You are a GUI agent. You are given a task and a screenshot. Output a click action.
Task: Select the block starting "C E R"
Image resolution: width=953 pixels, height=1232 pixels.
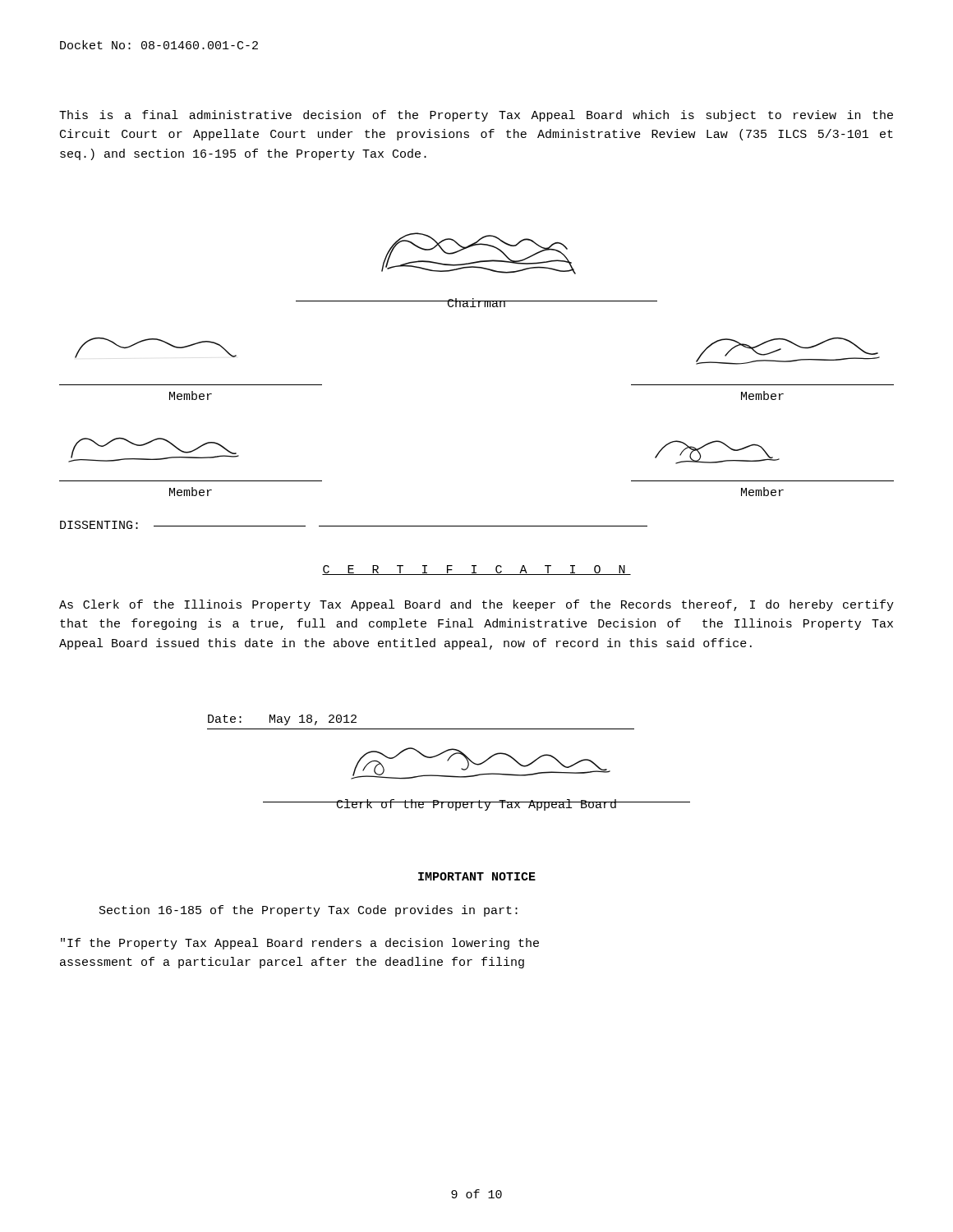(476, 570)
